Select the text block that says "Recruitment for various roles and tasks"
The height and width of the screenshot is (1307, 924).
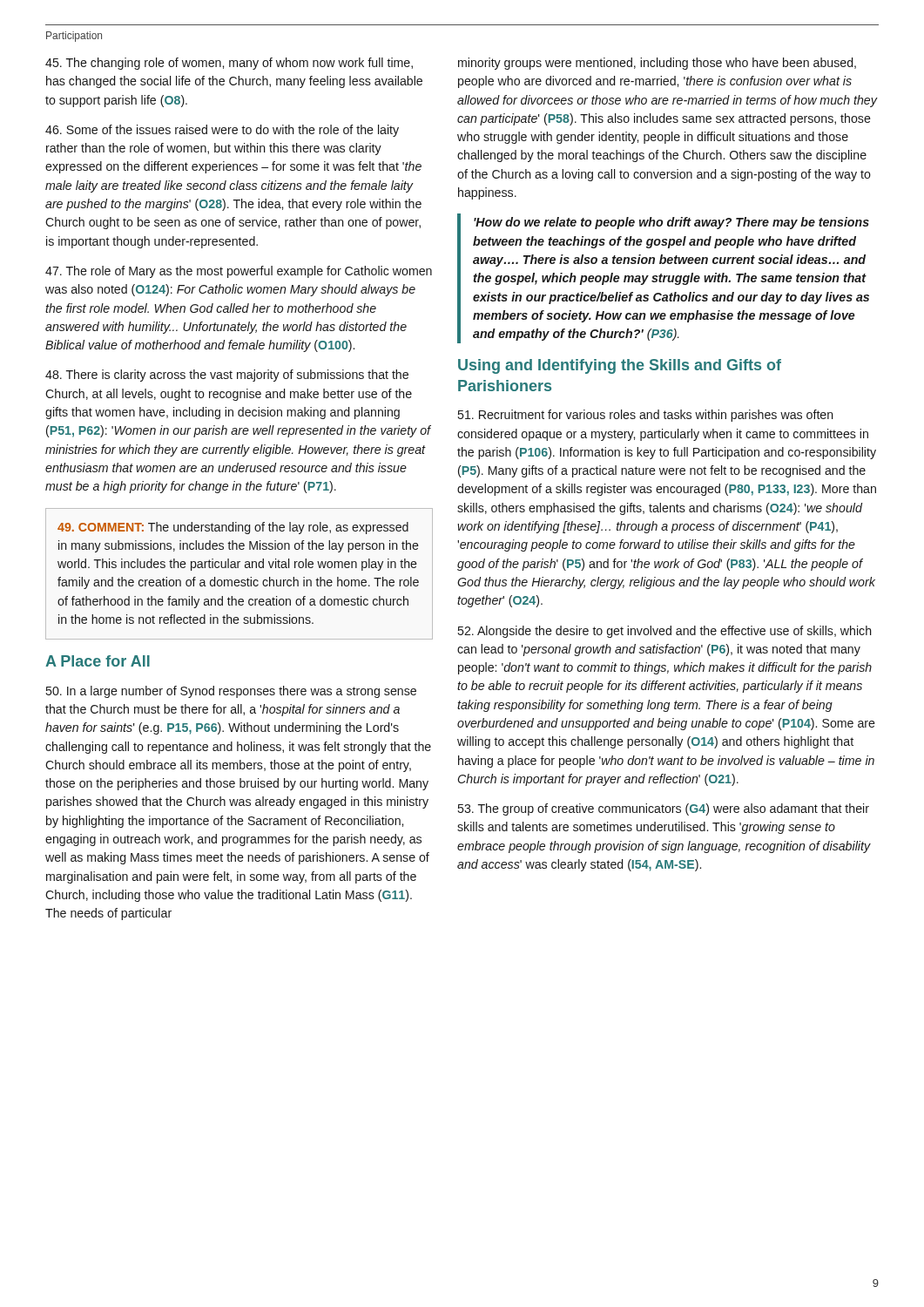[x=668, y=508]
